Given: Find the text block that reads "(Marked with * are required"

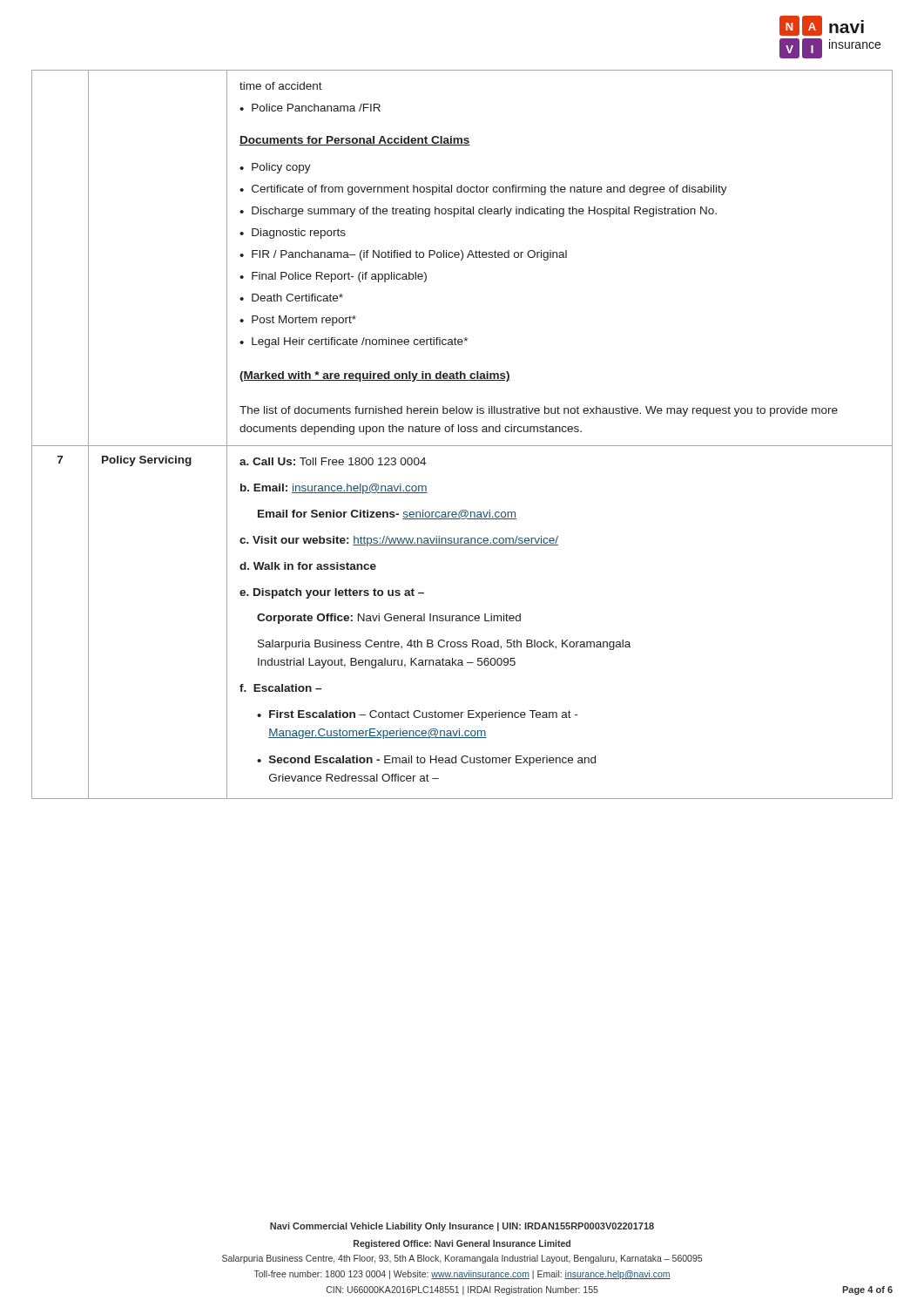Looking at the screenshot, I should pyautogui.click(x=375, y=375).
